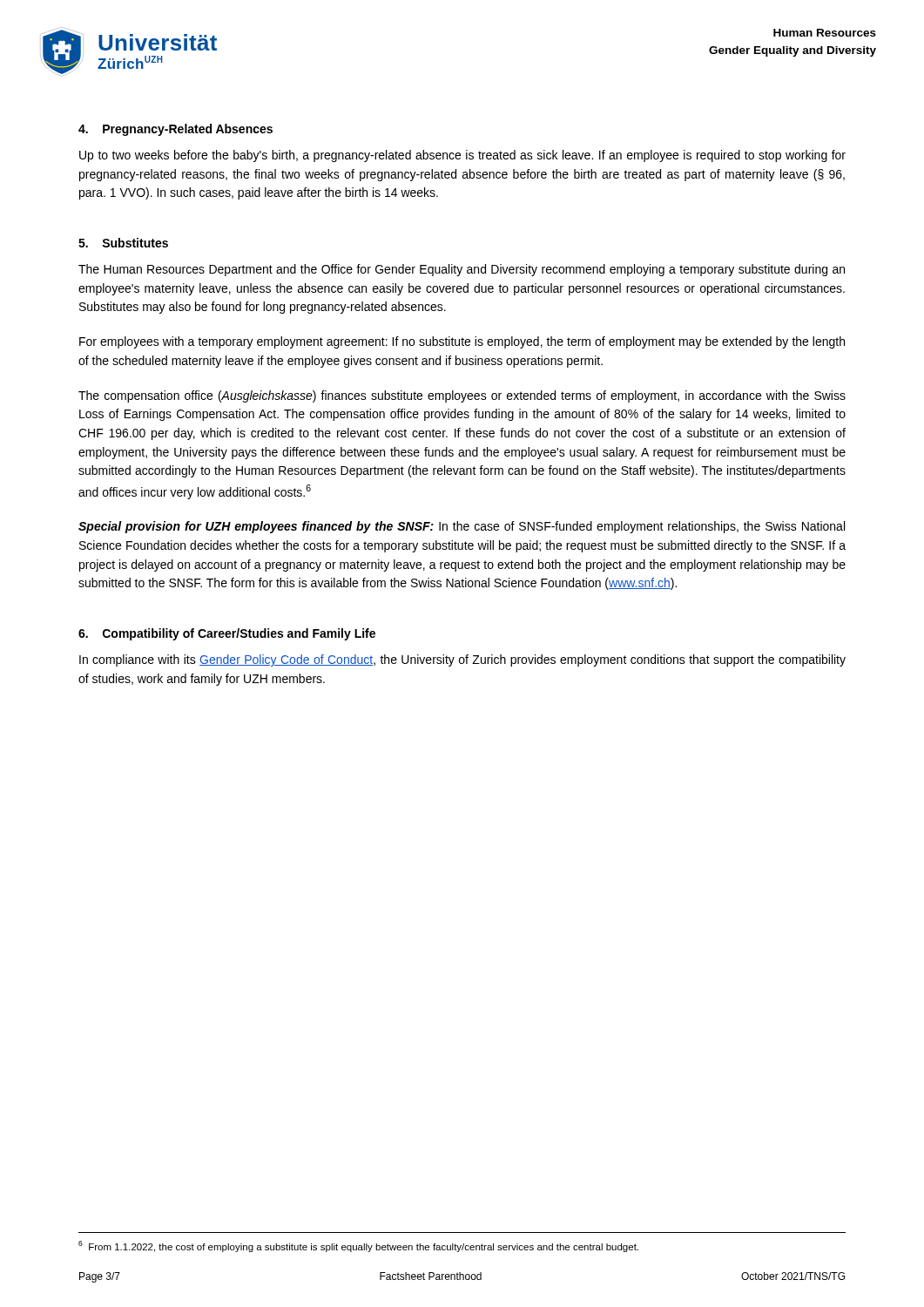Screen dimensions: 1307x924
Task: Locate the element starting "6 From 1.1.2022, the cost of employing"
Action: 462,1246
